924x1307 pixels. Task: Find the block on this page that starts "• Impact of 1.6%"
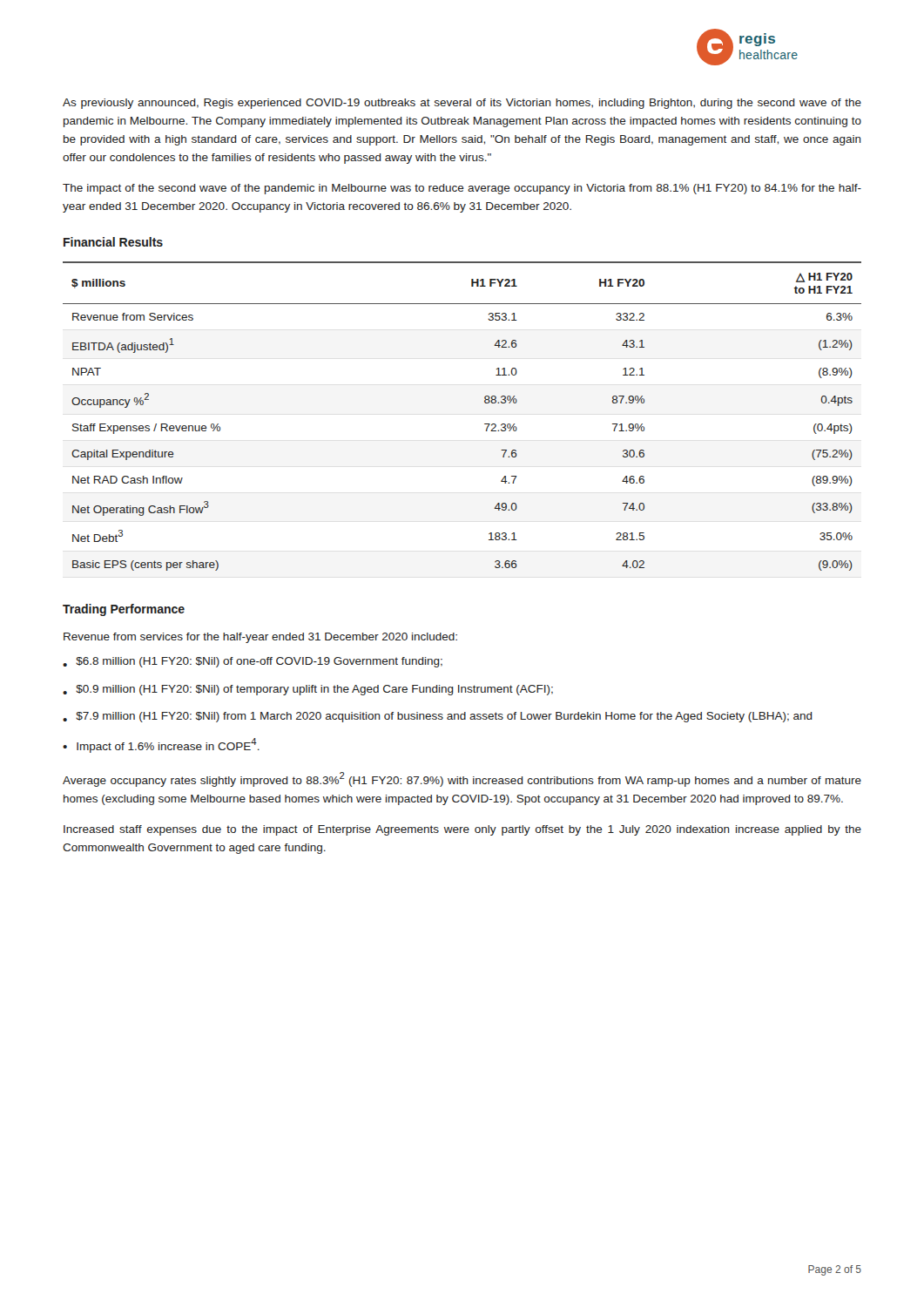161,745
